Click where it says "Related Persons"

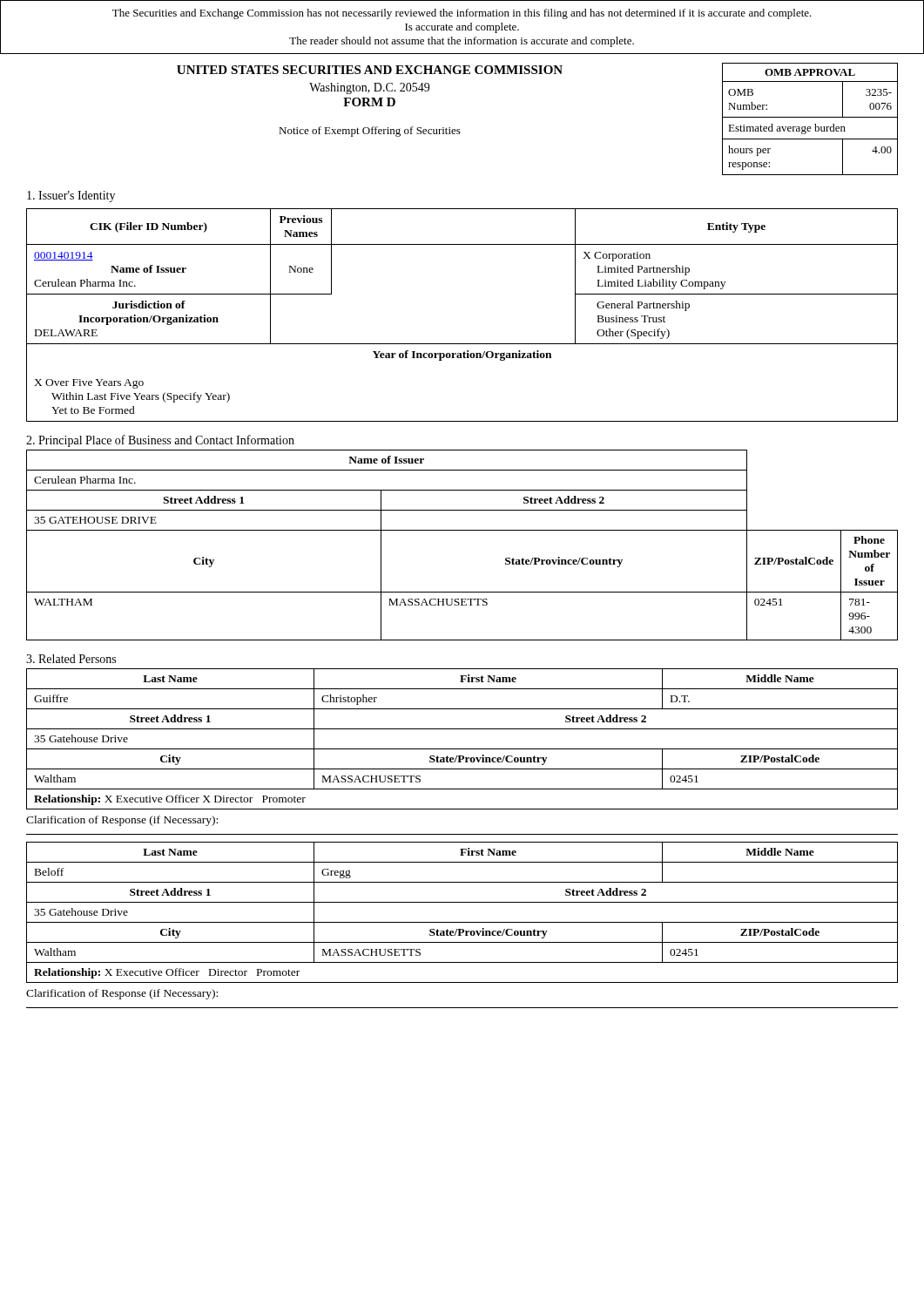[x=71, y=659]
